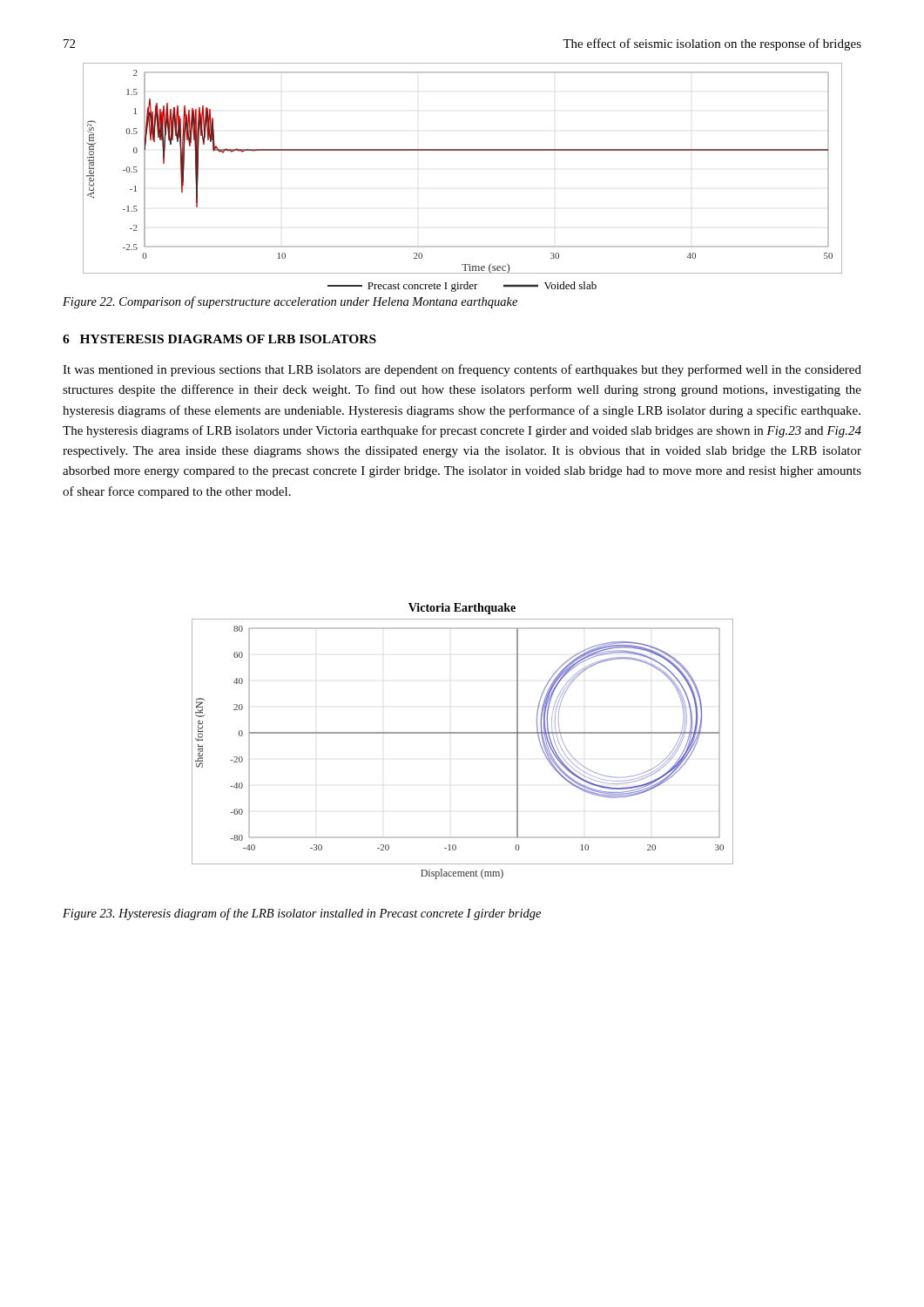Viewport: 924px width, 1307px height.
Task: Find "6 HYSTERESIS DIAGRAMS OF LRB ISOLATORS" on this page
Action: click(x=219, y=339)
